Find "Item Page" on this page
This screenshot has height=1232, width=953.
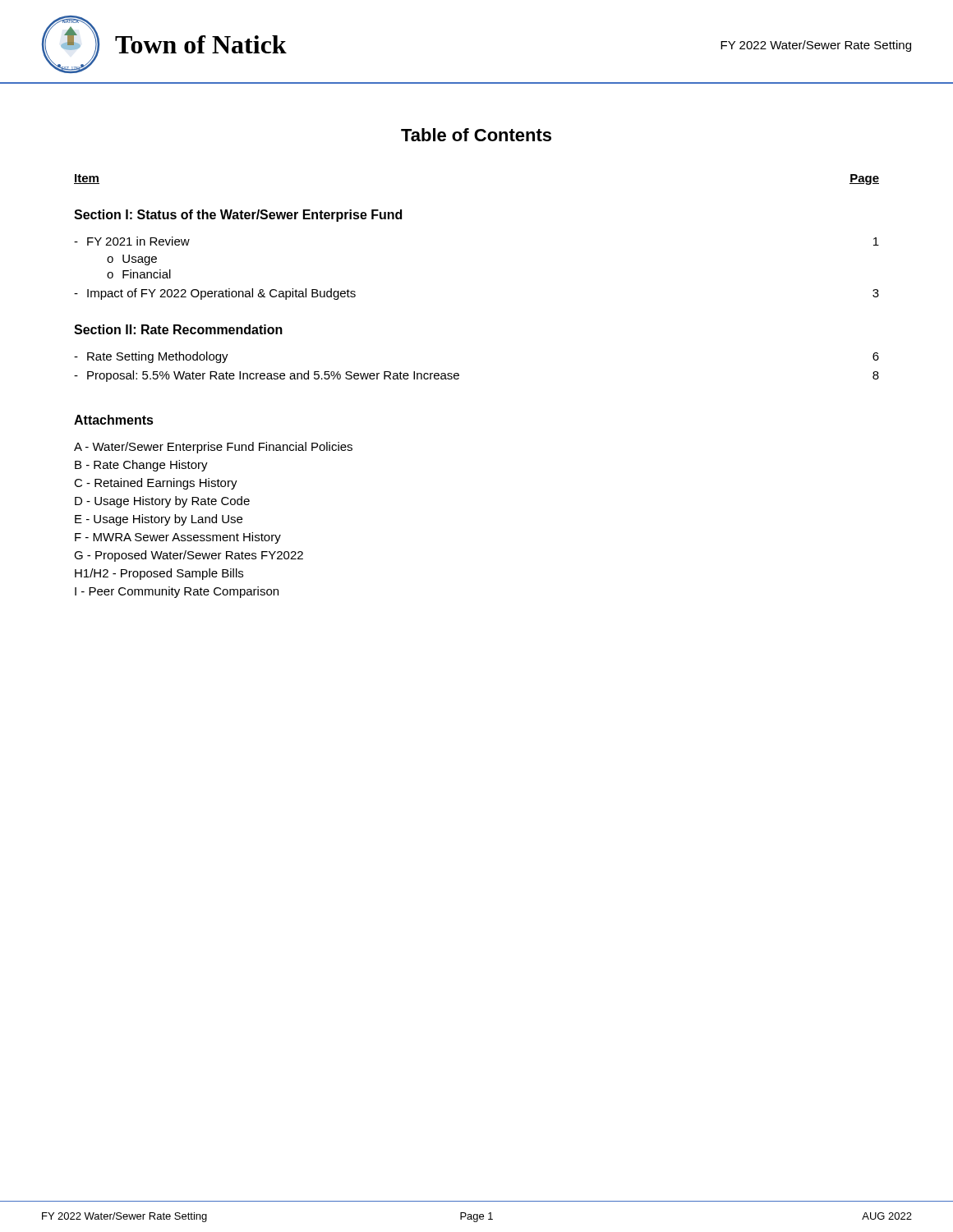point(87,179)
